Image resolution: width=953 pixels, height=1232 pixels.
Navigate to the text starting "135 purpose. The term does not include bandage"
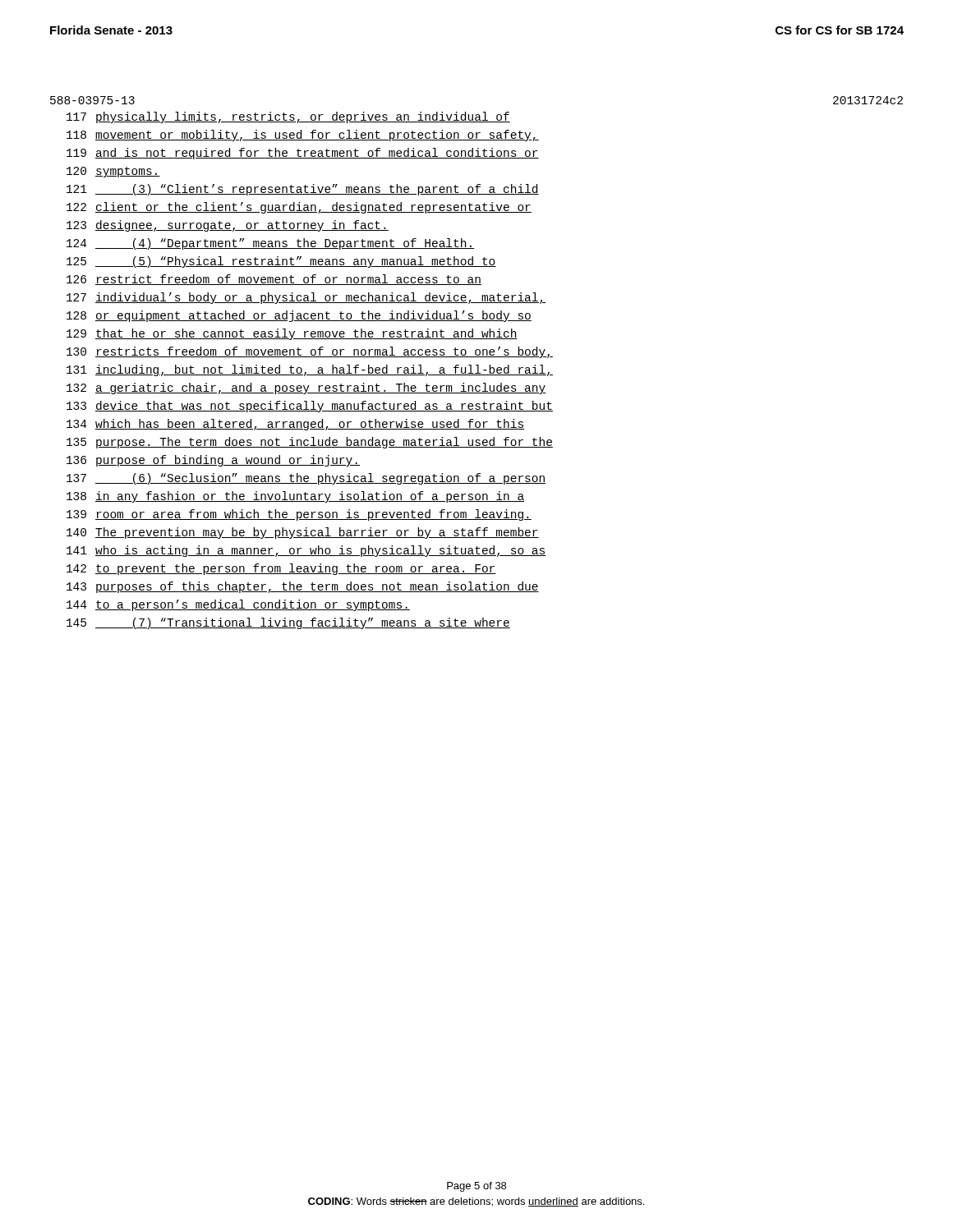click(x=301, y=443)
